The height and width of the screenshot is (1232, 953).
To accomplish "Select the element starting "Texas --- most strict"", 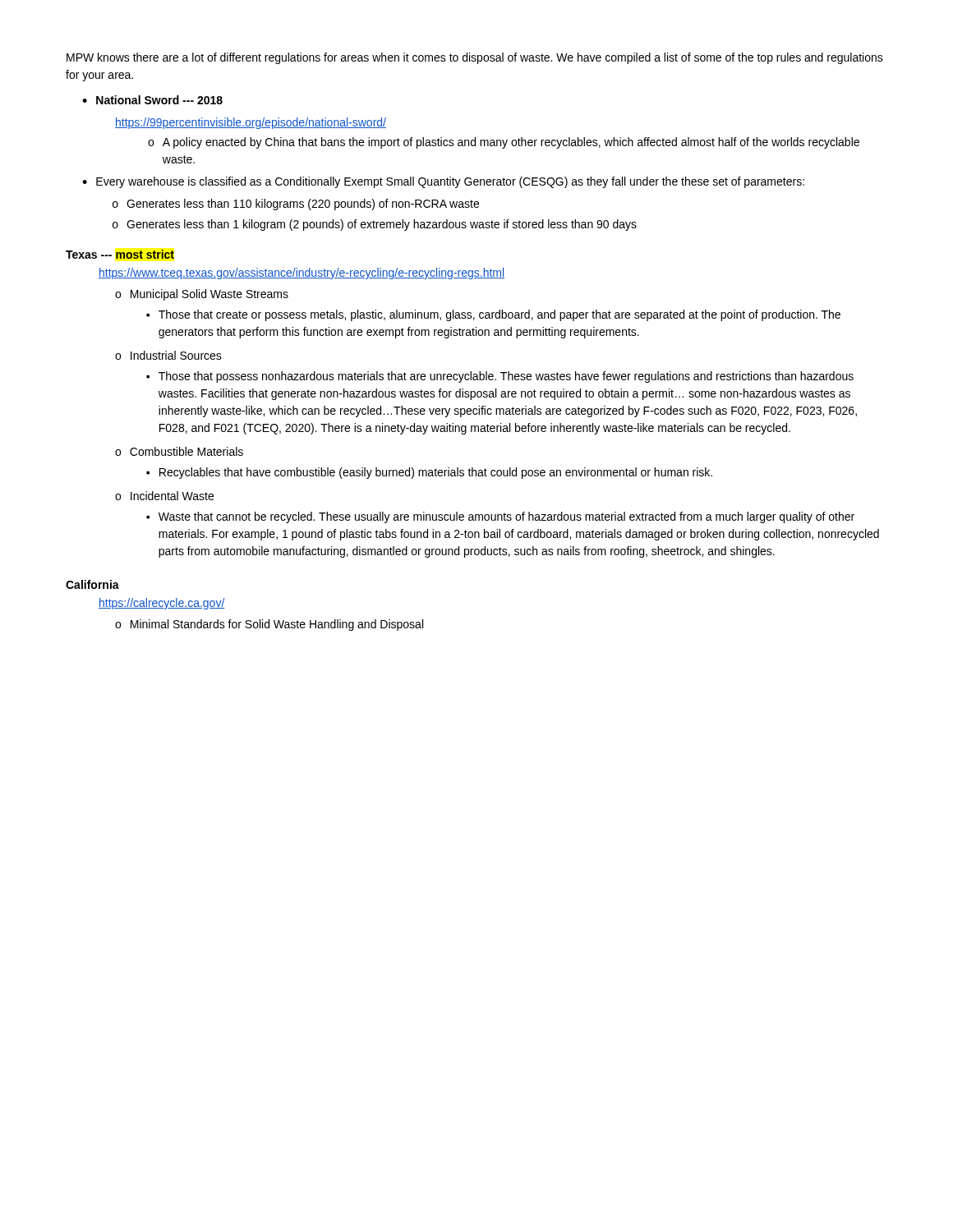I will pos(120,255).
